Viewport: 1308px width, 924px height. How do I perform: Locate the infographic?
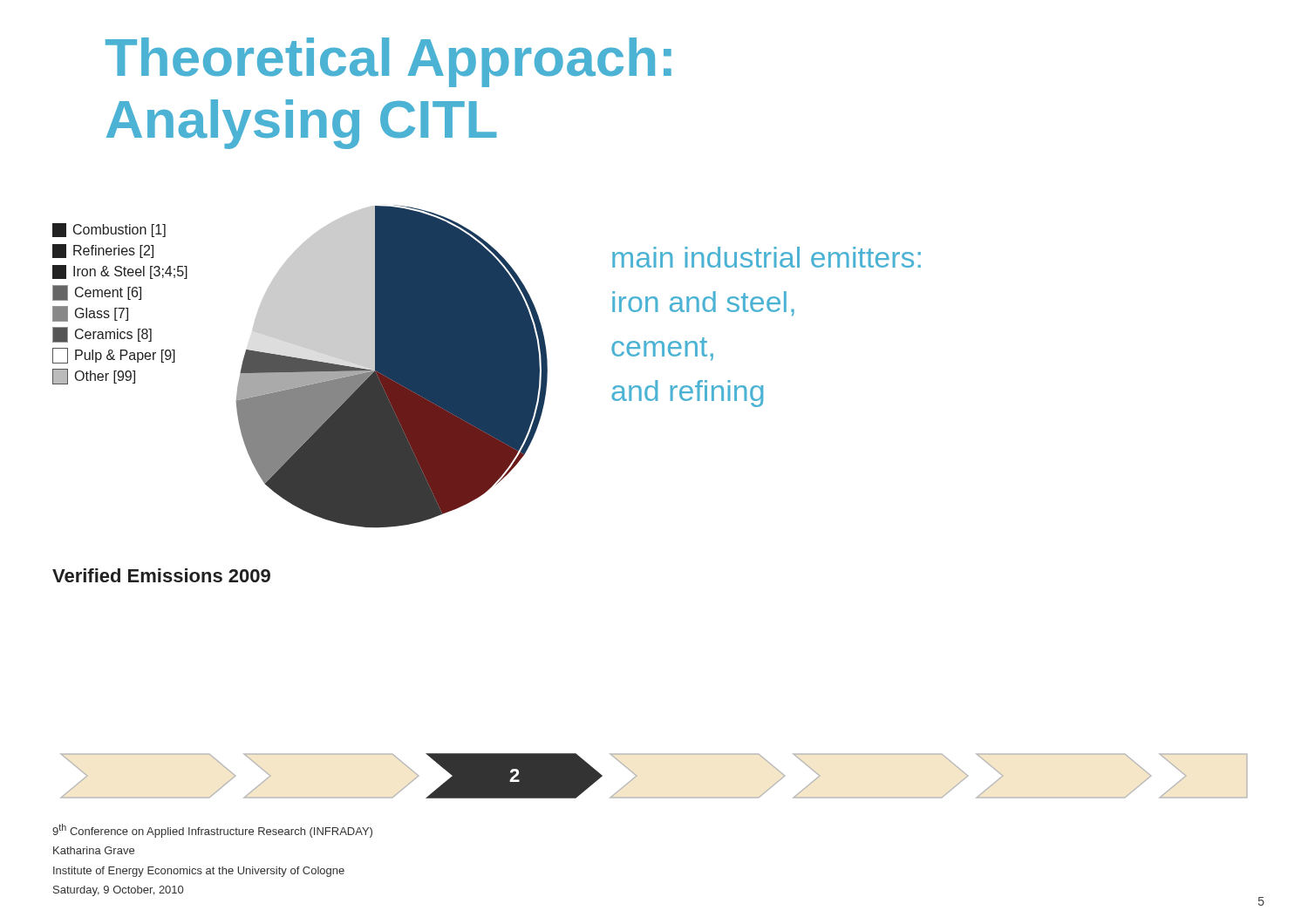(654, 776)
